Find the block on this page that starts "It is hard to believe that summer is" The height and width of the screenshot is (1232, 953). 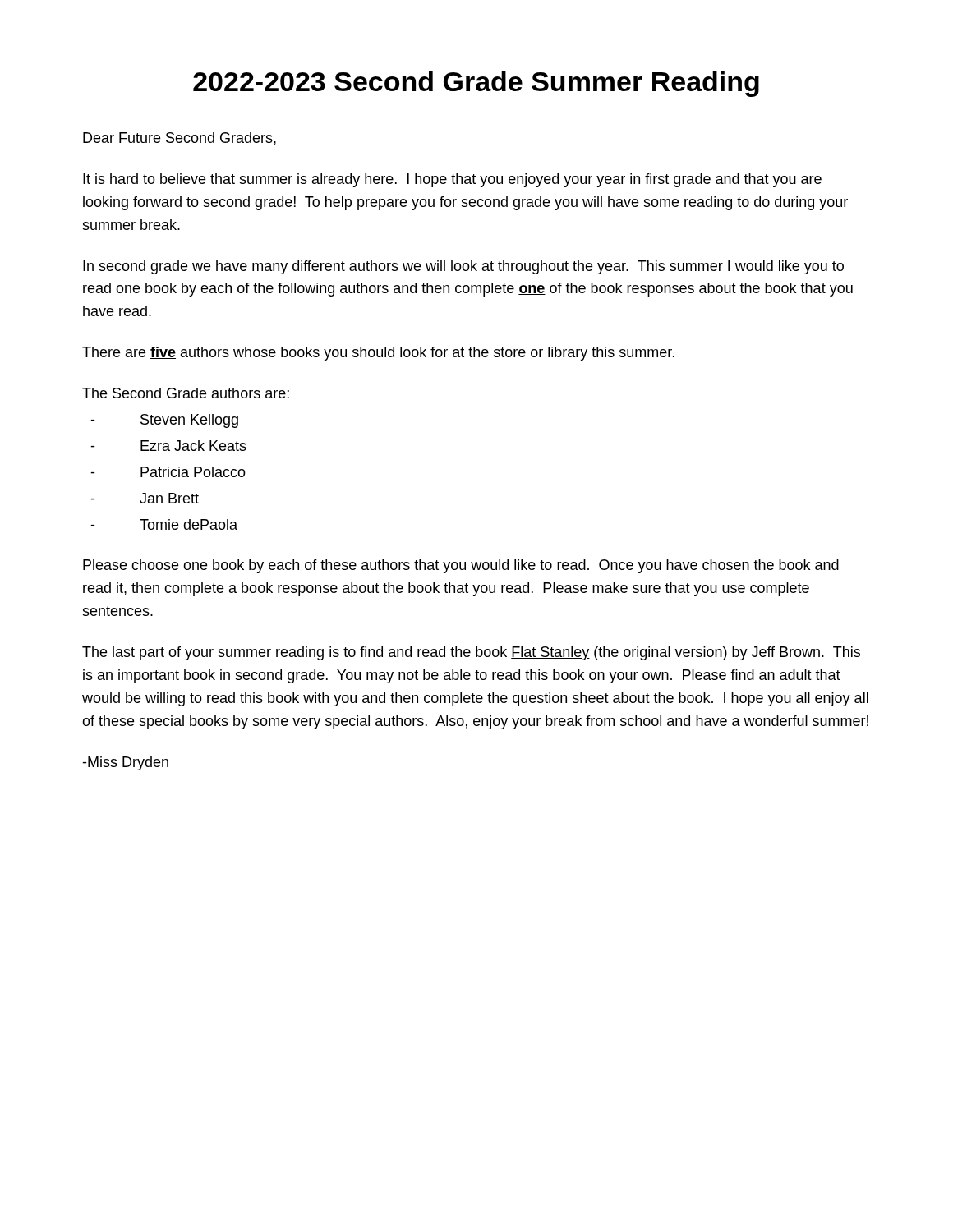pos(465,202)
